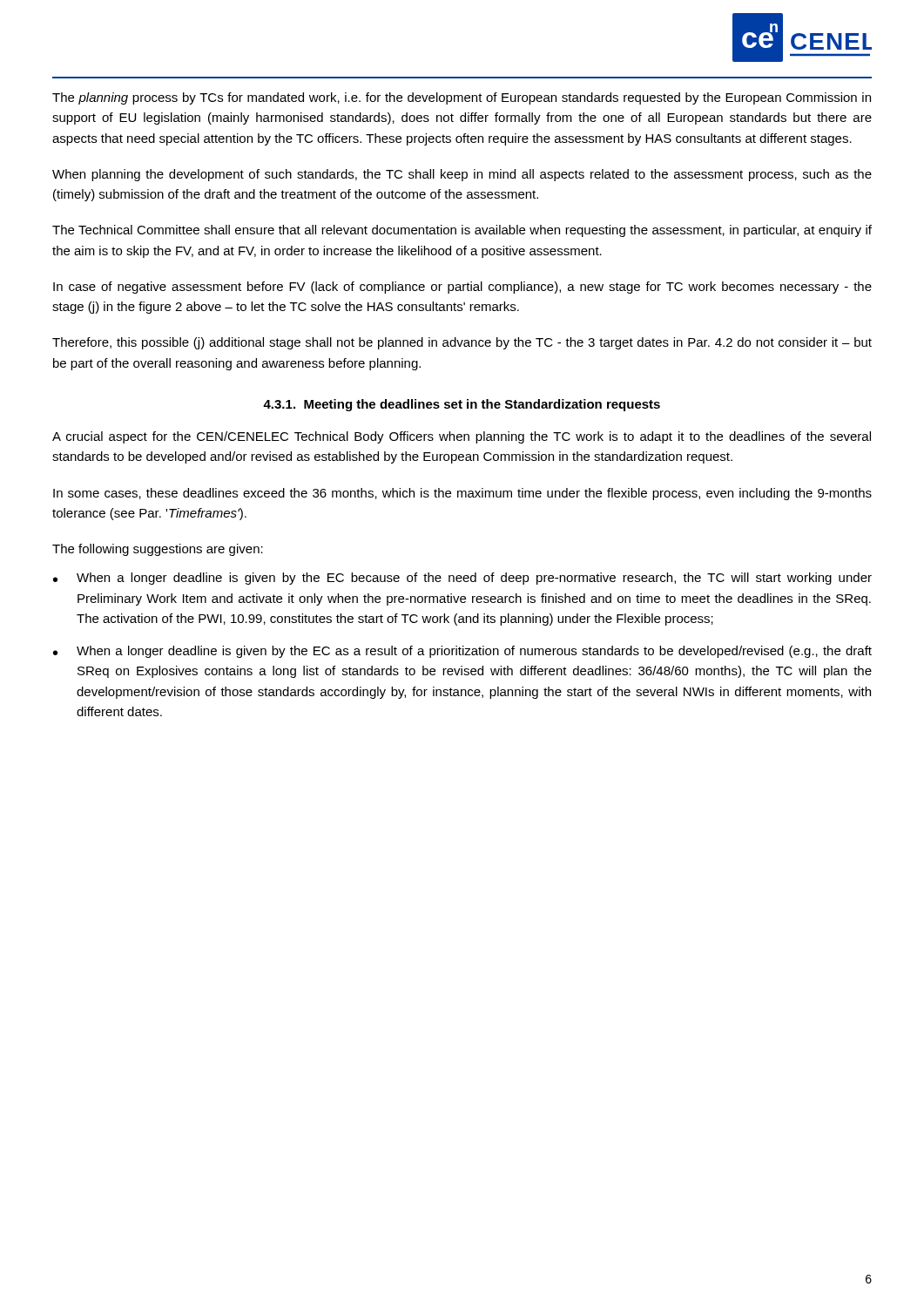Navigate to the region starting "The planning process by"

pos(462,117)
